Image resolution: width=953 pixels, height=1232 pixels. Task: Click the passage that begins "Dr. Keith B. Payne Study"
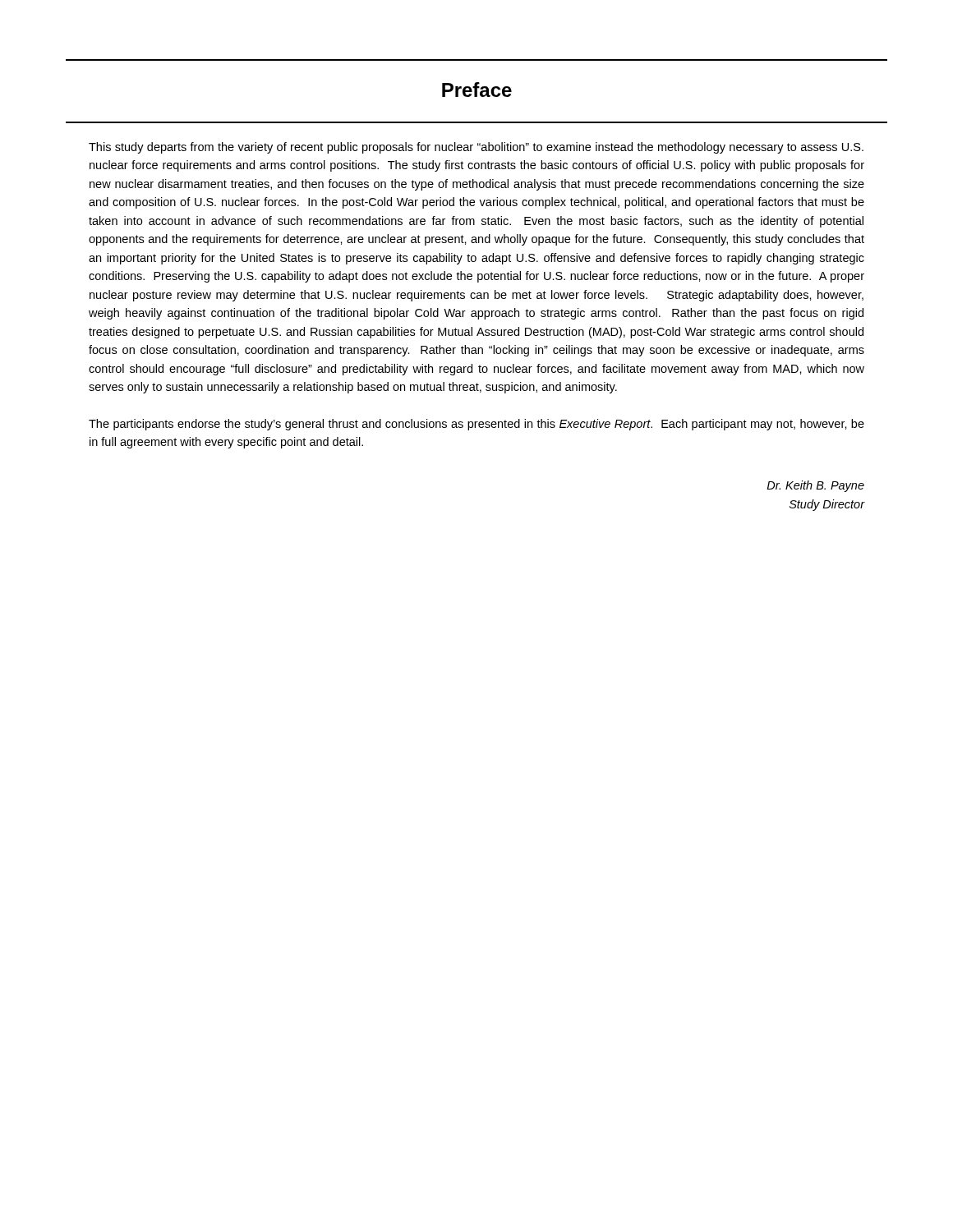click(815, 495)
